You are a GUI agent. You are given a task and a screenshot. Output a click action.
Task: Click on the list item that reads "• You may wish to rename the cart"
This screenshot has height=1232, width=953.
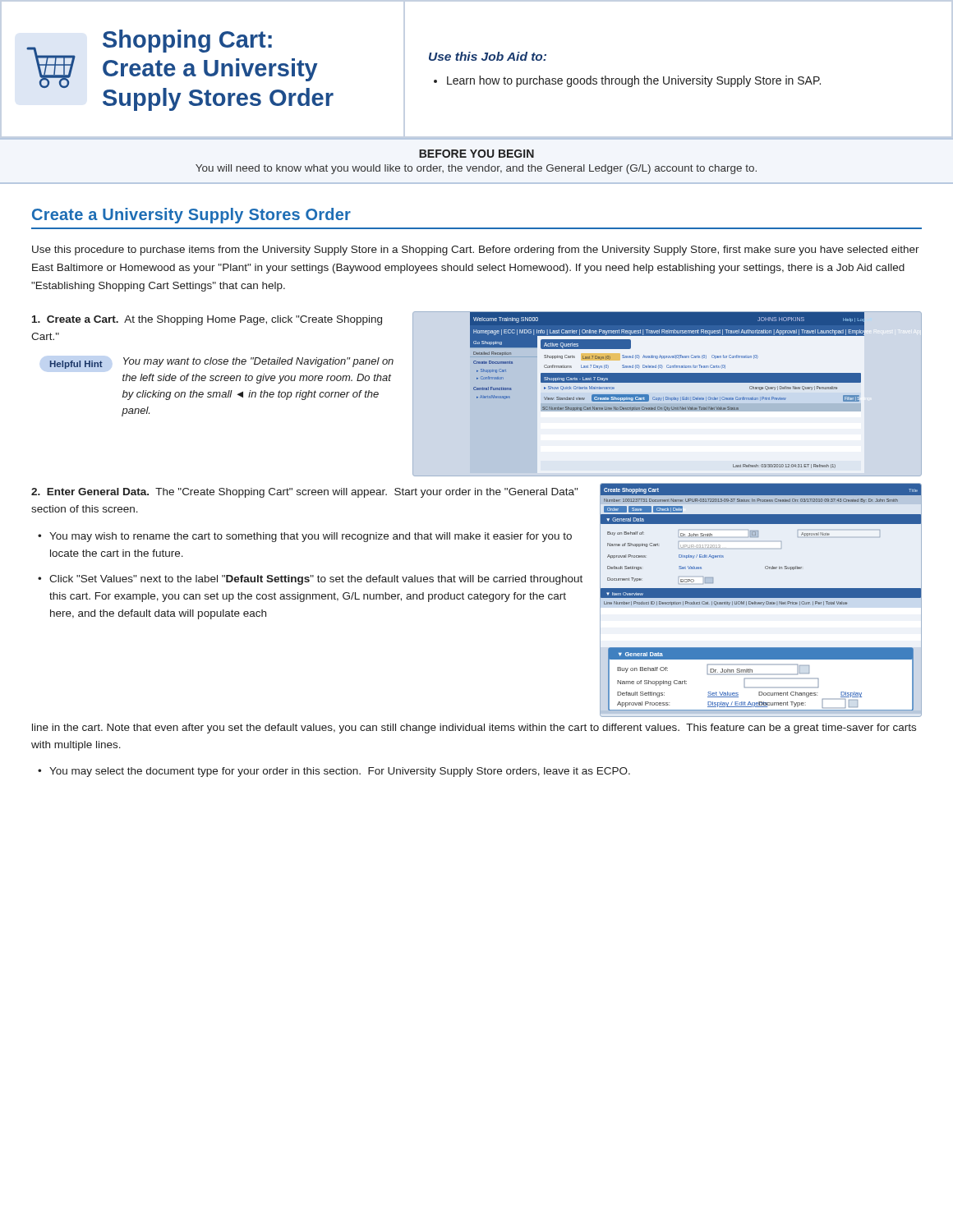pos(305,544)
